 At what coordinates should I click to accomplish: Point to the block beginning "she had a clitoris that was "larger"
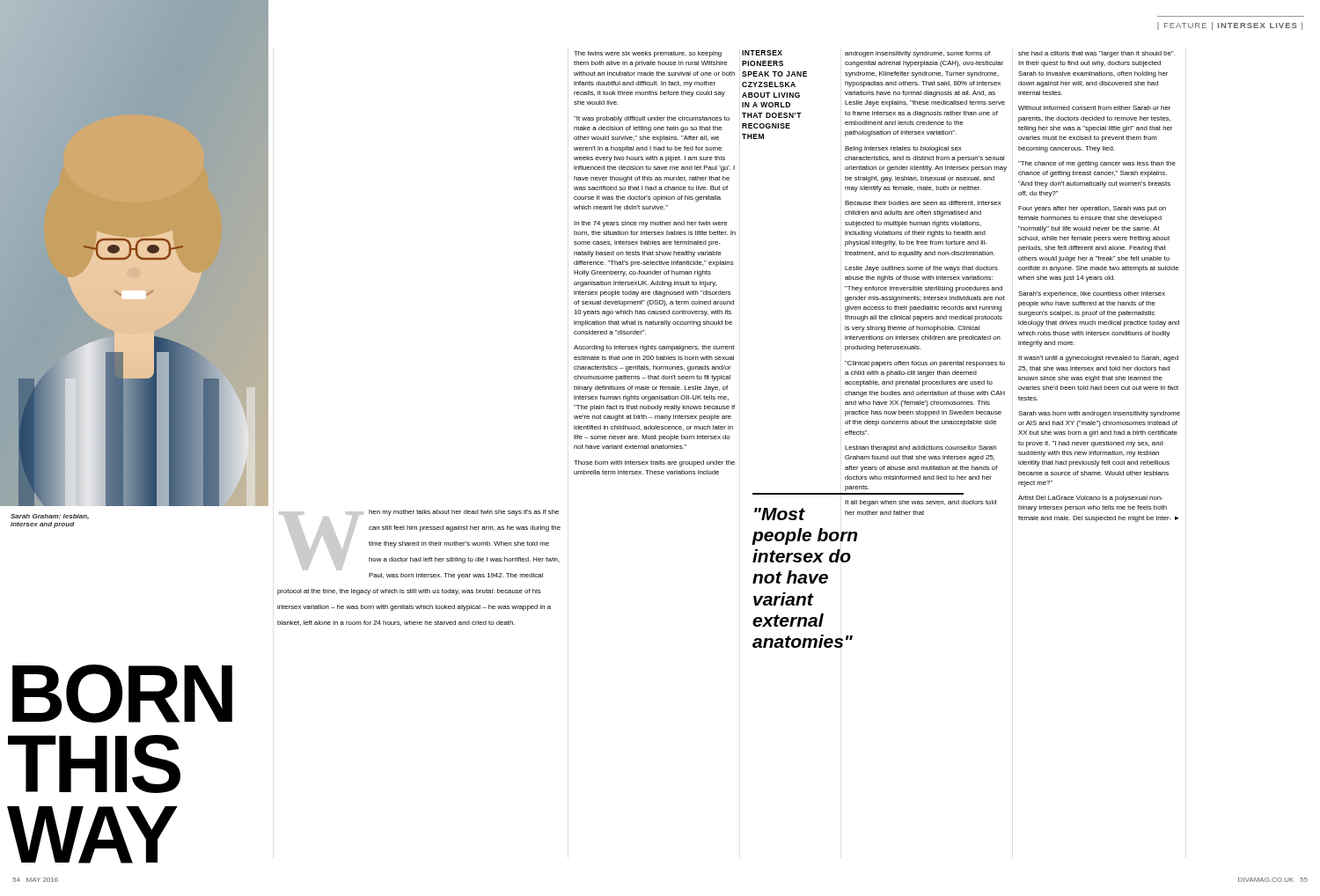pyautogui.click(x=1100, y=286)
